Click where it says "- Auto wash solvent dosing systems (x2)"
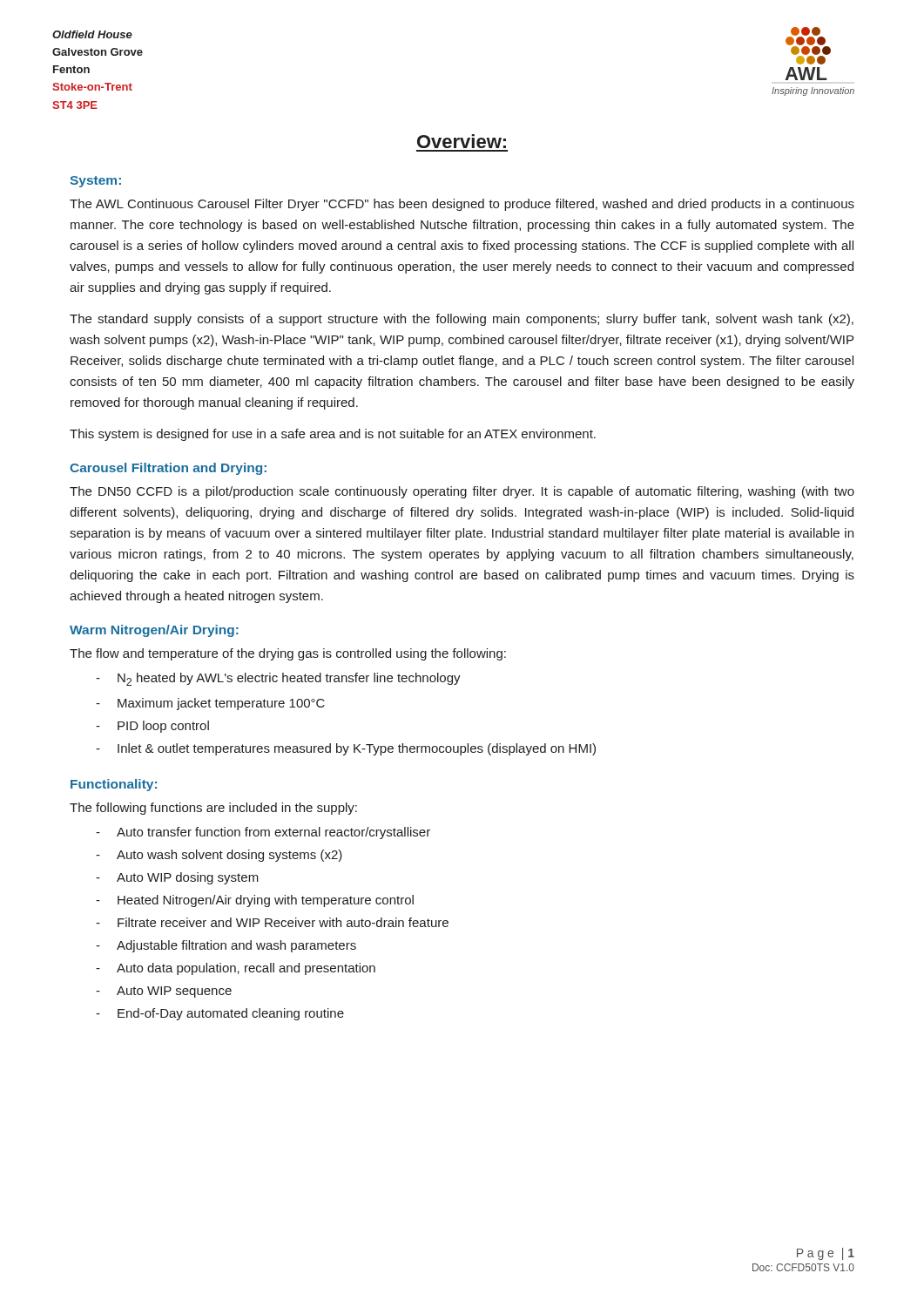 219,855
